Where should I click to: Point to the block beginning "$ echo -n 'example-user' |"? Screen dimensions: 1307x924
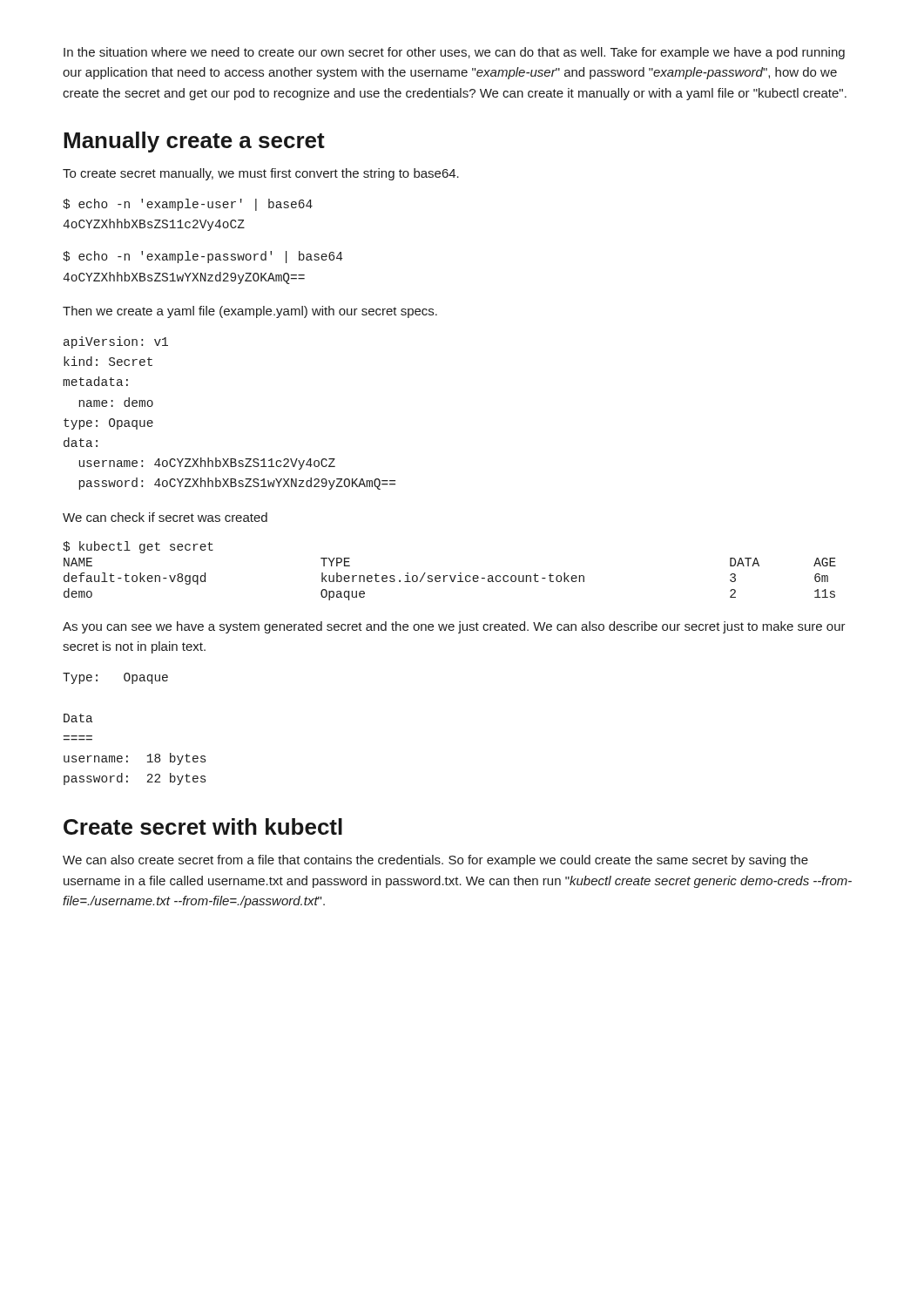click(188, 215)
